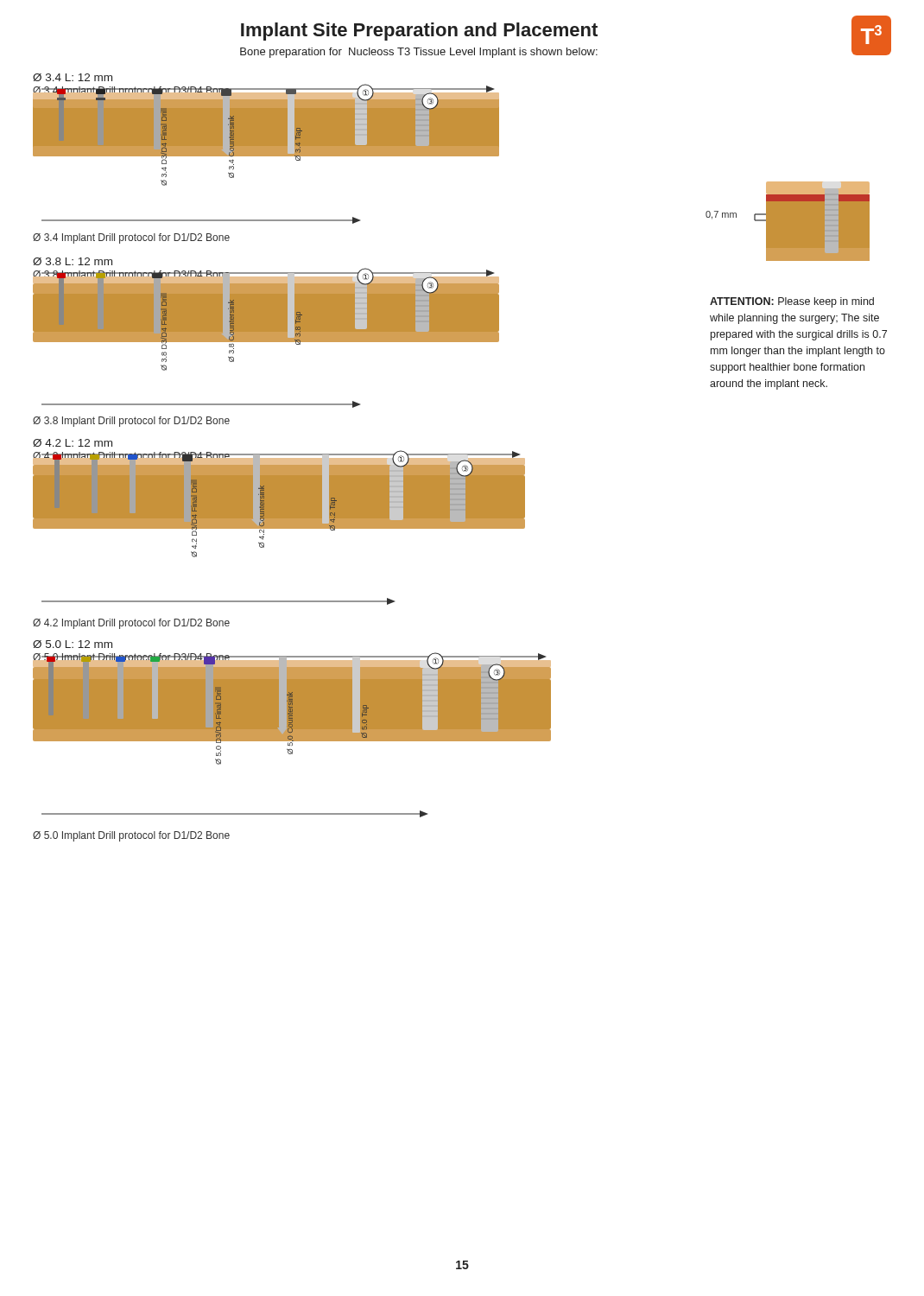Image resolution: width=924 pixels, height=1296 pixels.
Task: Select the section header containing "Ø 3.4 L: 12 mm"
Action: coord(73,77)
